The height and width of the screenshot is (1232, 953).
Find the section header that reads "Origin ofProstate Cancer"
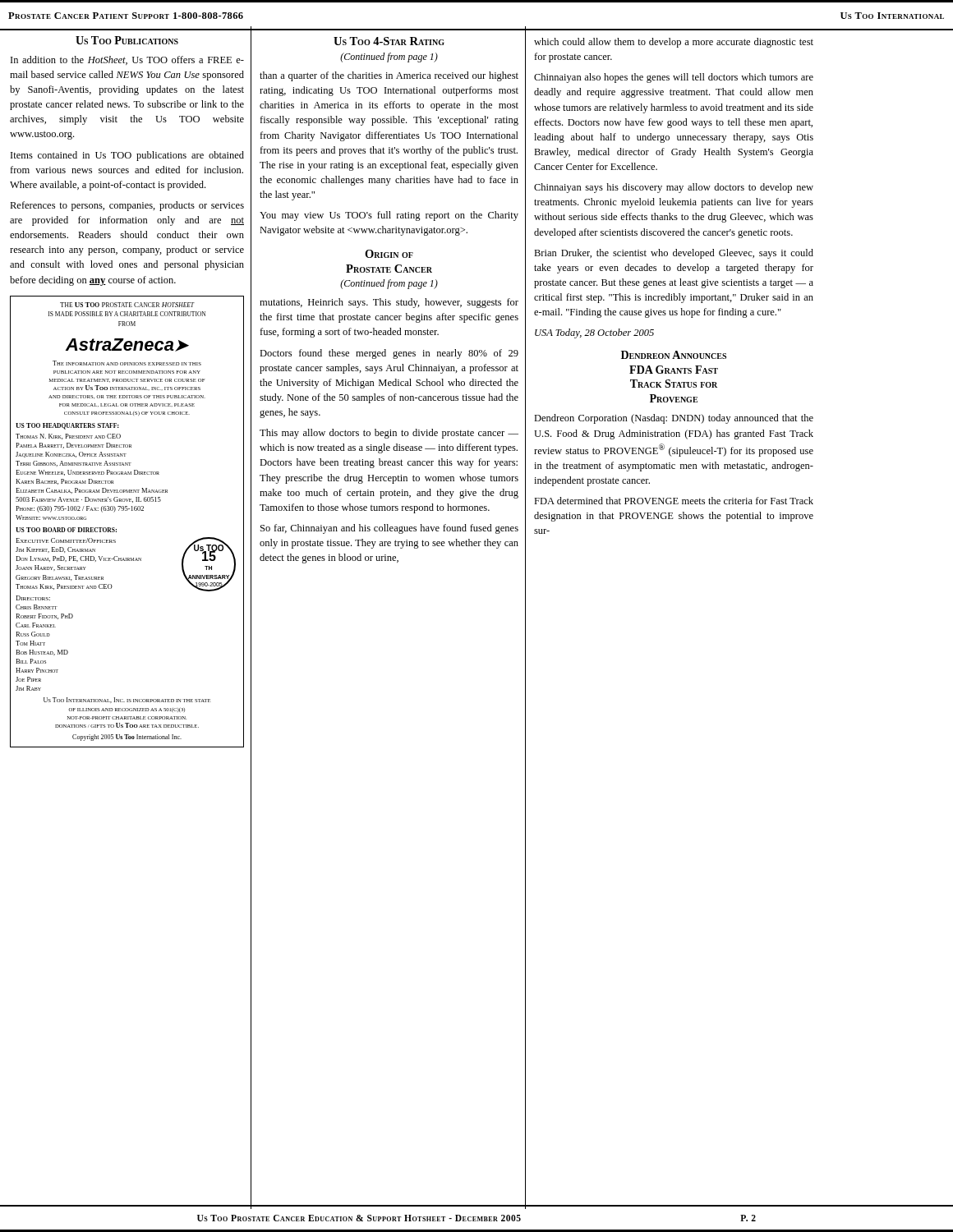tap(389, 261)
